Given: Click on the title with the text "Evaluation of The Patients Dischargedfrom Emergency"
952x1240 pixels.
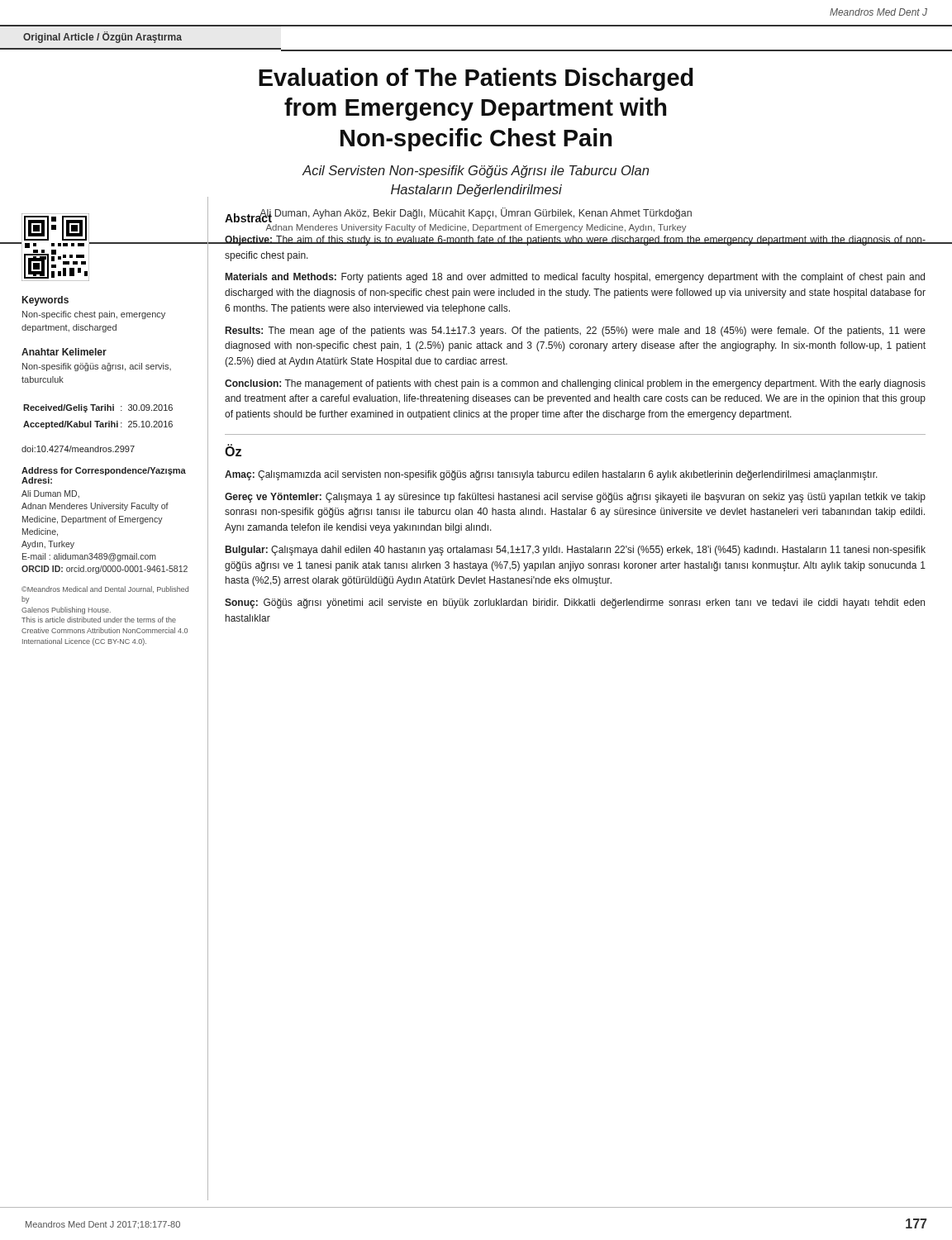Looking at the screenshot, I should pyautogui.click(x=476, y=108).
